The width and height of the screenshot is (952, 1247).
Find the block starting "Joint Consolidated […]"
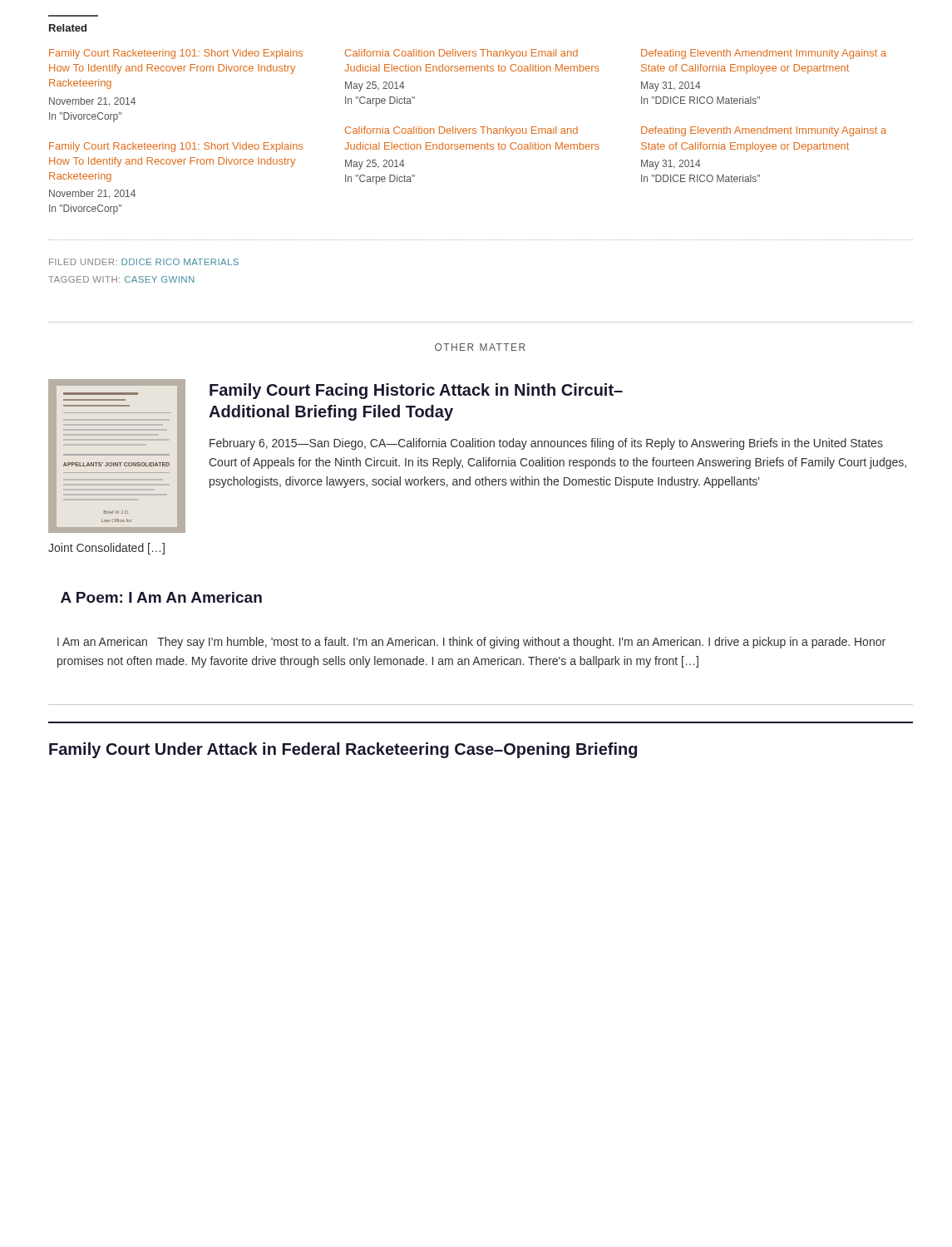click(106, 549)
